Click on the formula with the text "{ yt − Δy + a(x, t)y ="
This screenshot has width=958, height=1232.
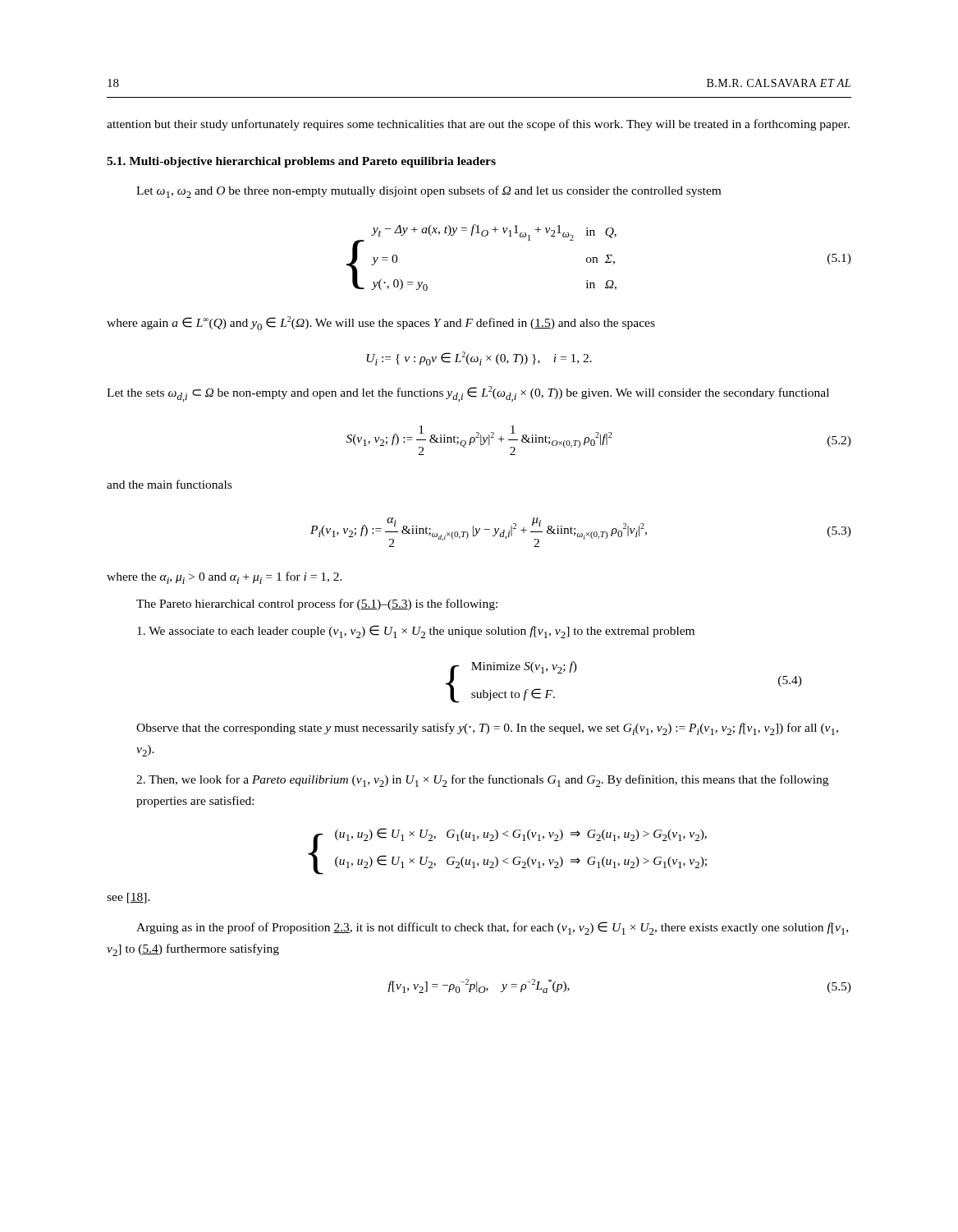[596, 258]
